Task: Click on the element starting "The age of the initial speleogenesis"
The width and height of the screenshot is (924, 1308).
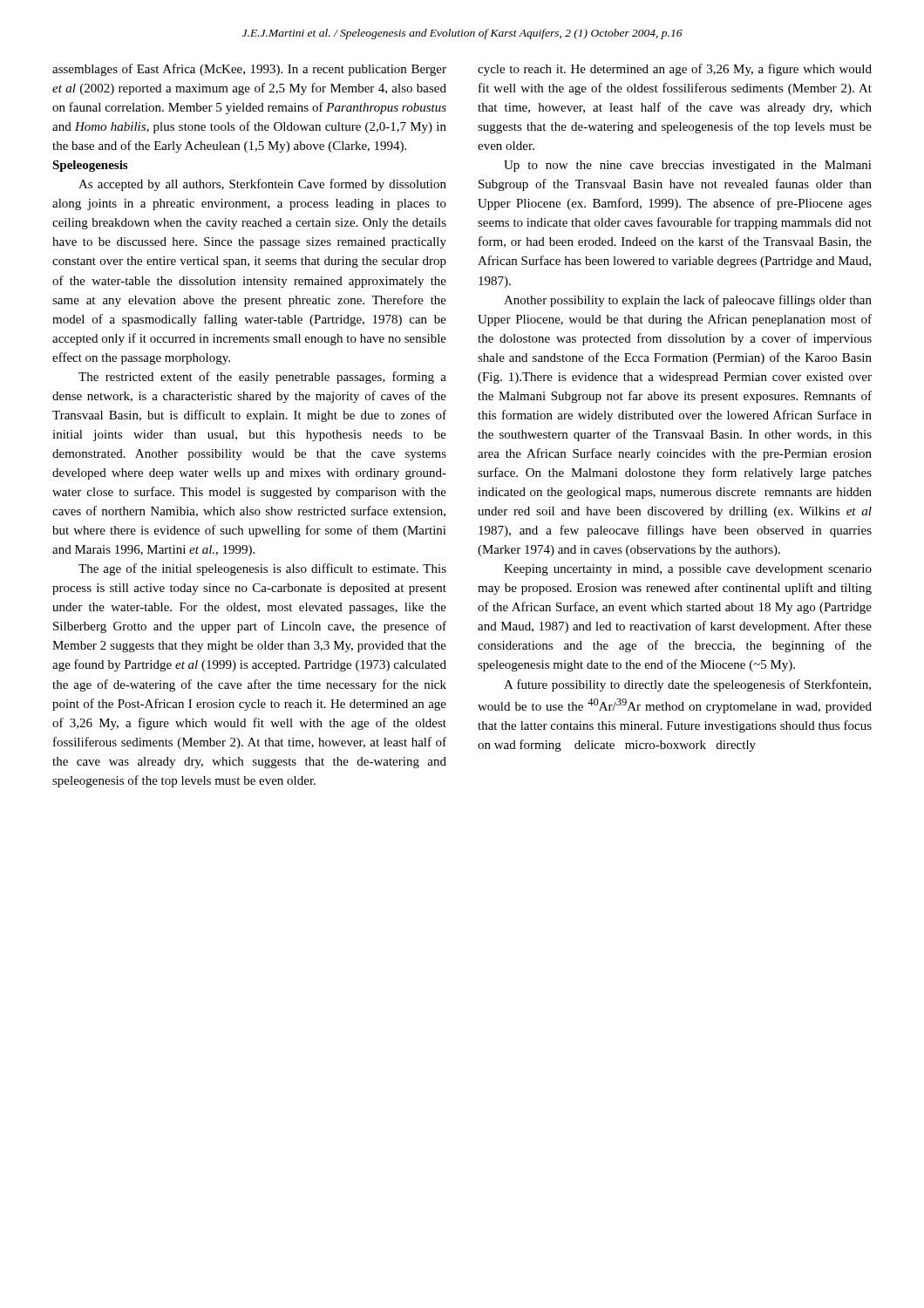Action: tap(249, 675)
